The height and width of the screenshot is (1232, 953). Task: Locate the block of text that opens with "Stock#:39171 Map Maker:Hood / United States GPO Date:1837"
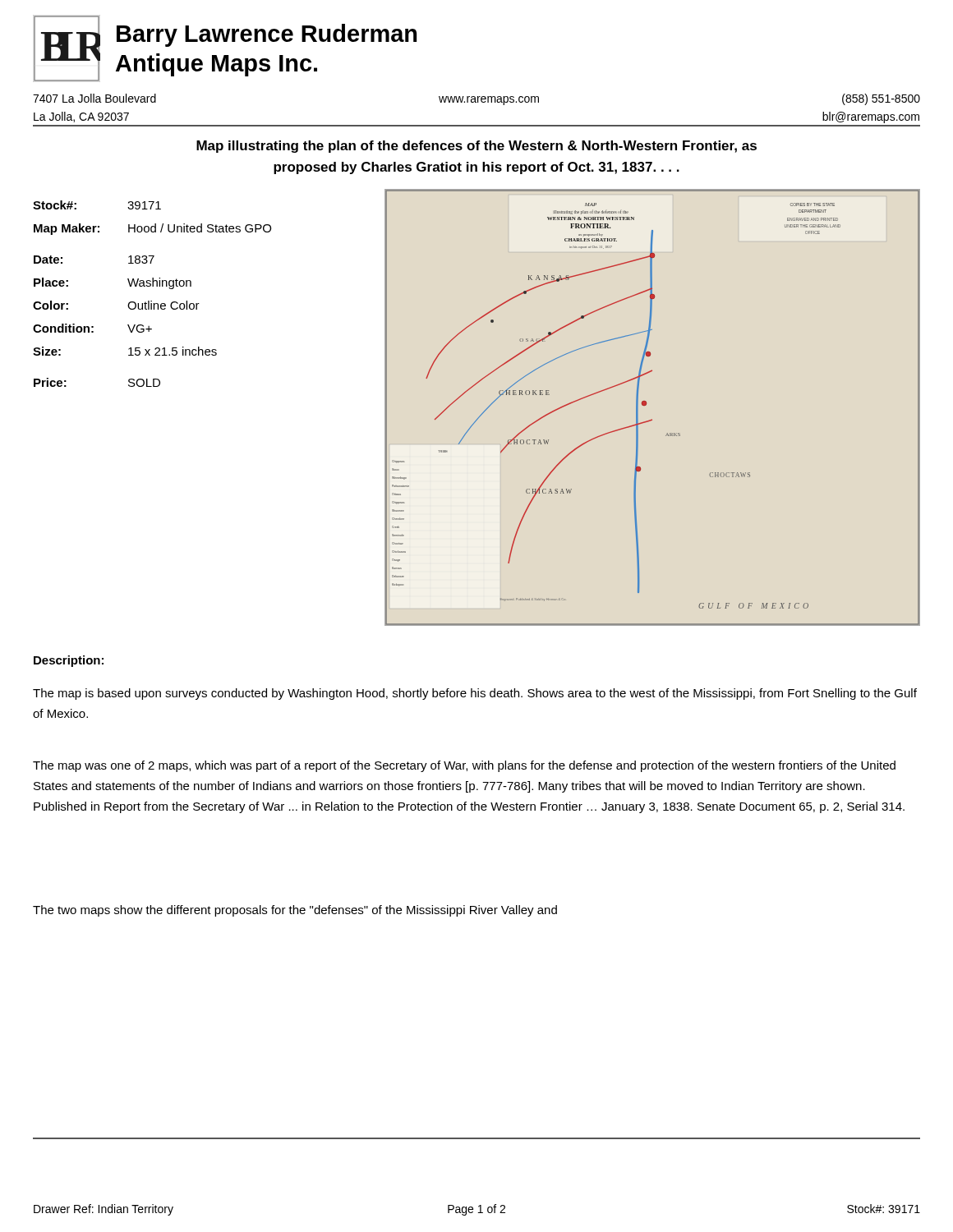click(x=205, y=294)
